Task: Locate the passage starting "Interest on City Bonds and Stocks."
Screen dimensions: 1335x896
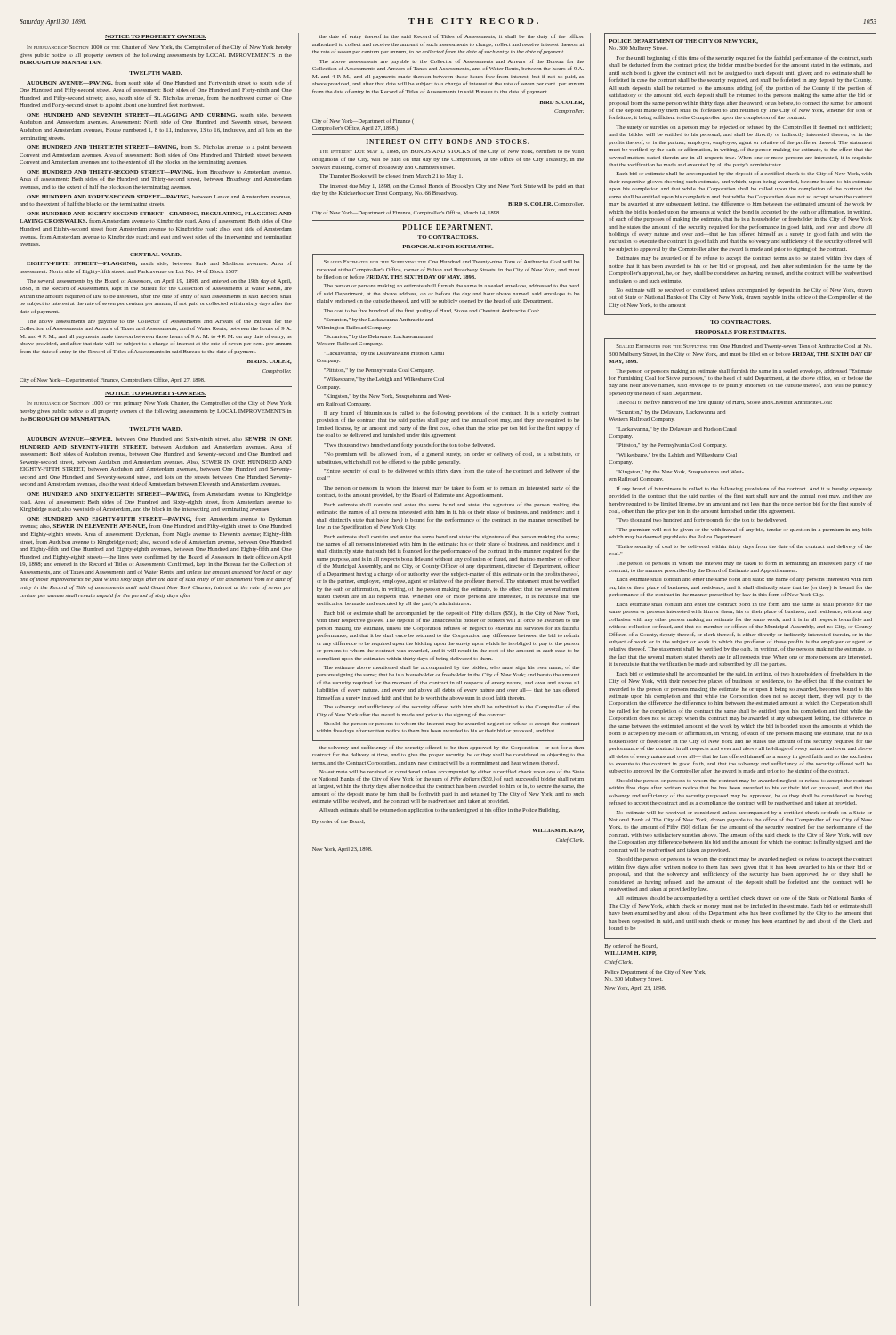Action: tap(448, 142)
